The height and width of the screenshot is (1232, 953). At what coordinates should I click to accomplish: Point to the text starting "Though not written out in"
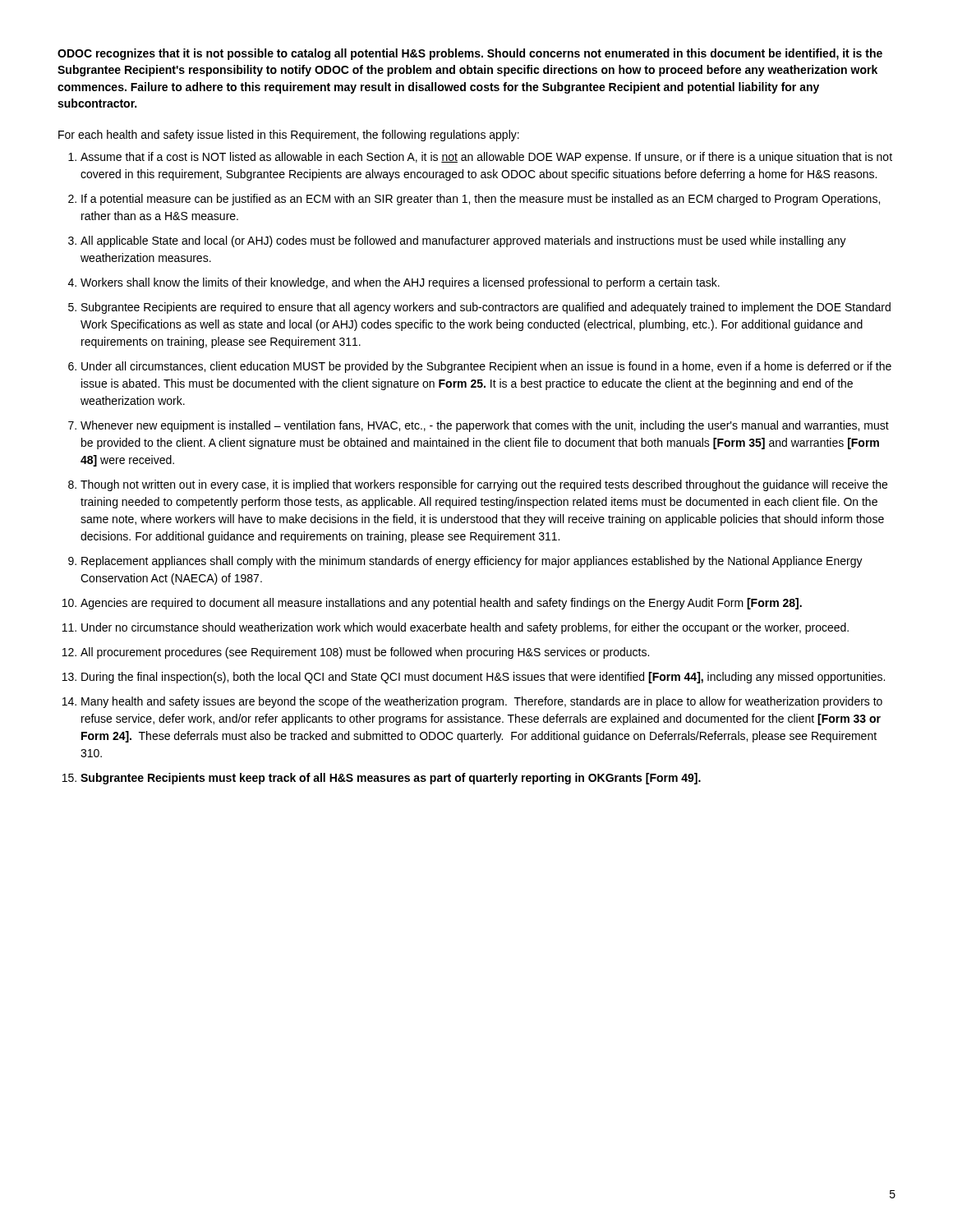(x=484, y=511)
